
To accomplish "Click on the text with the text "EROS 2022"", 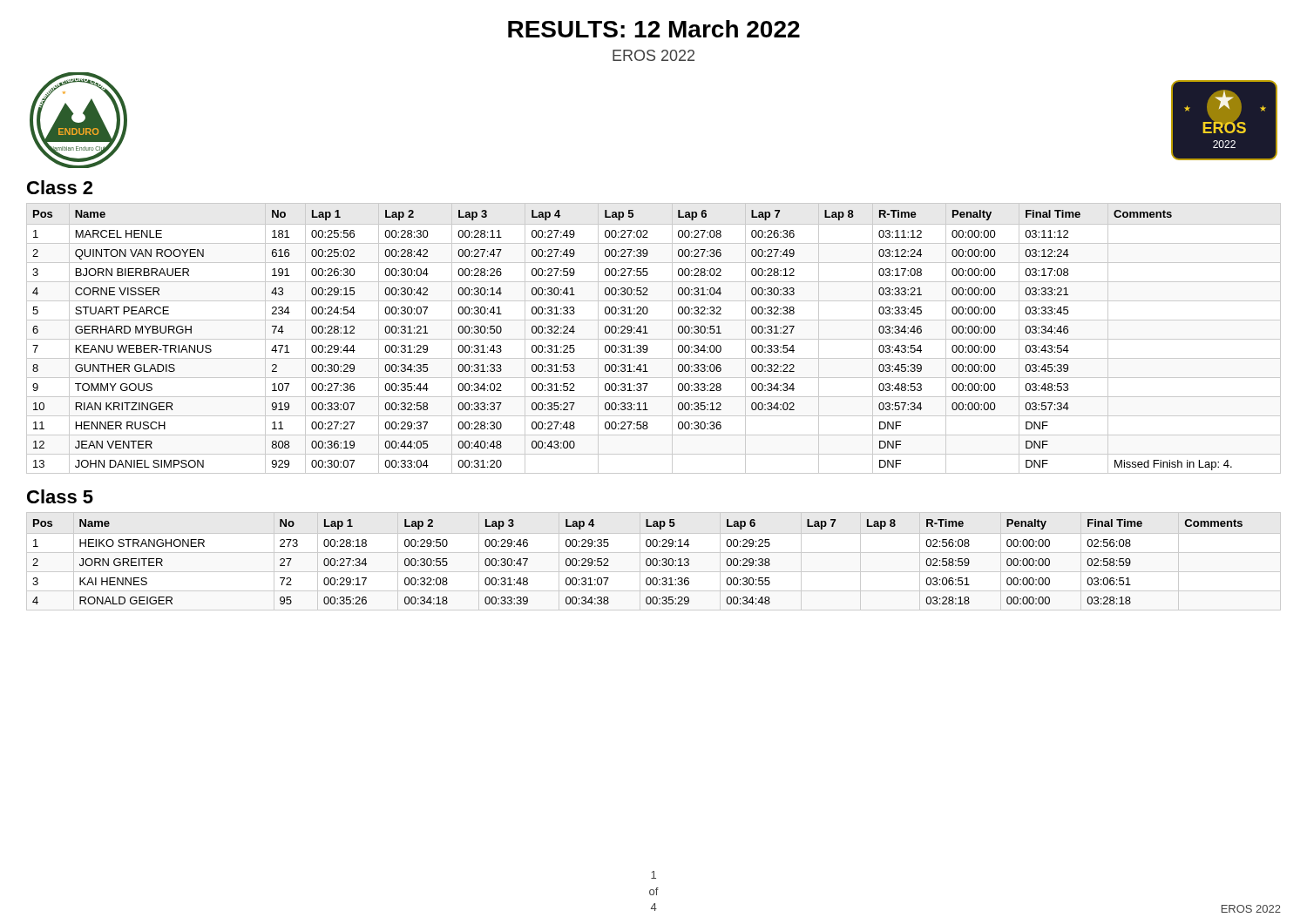I will click(x=654, y=56).
